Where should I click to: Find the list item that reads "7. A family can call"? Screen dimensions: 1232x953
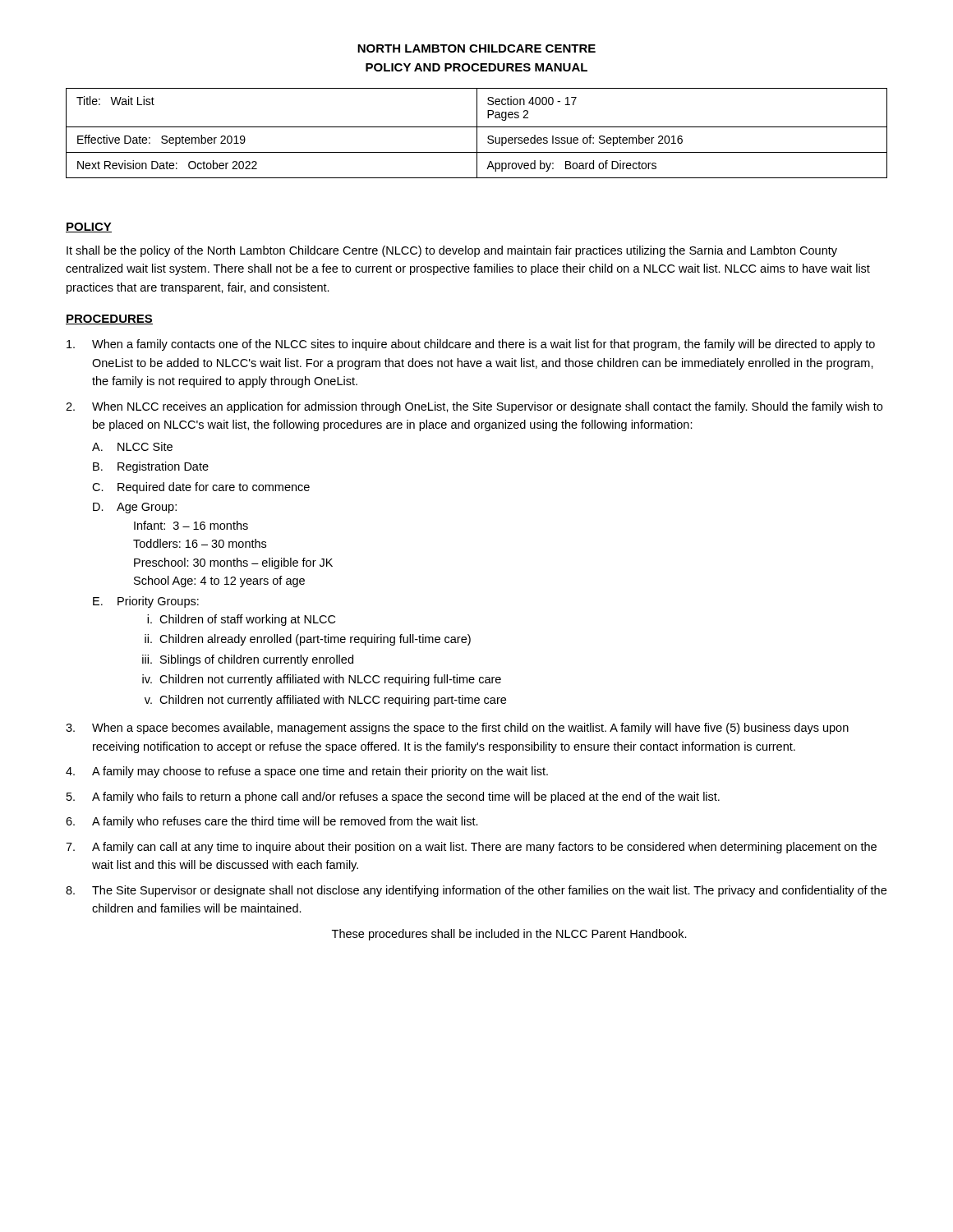coord(476,856)
